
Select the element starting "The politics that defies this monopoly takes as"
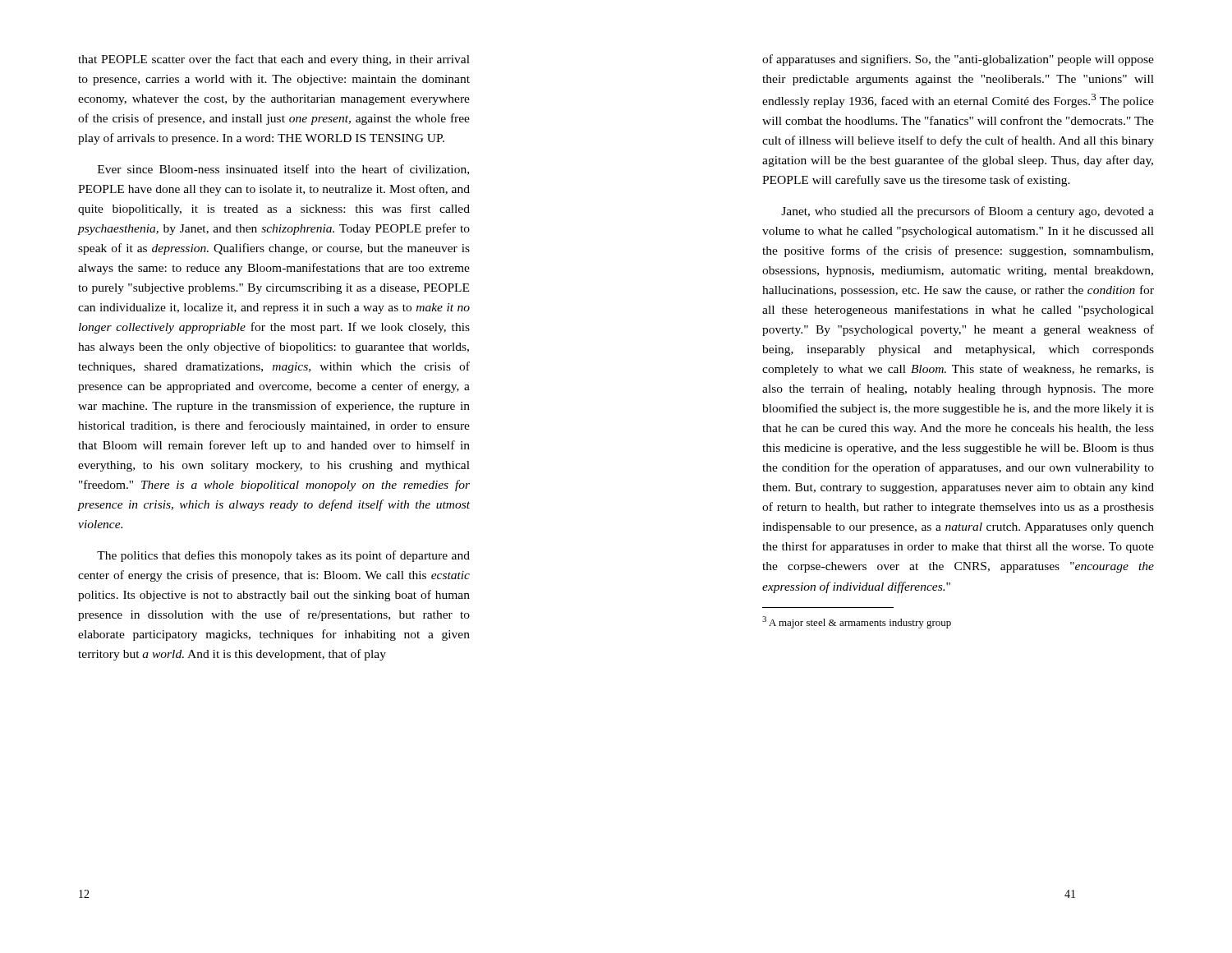[274, 605]
